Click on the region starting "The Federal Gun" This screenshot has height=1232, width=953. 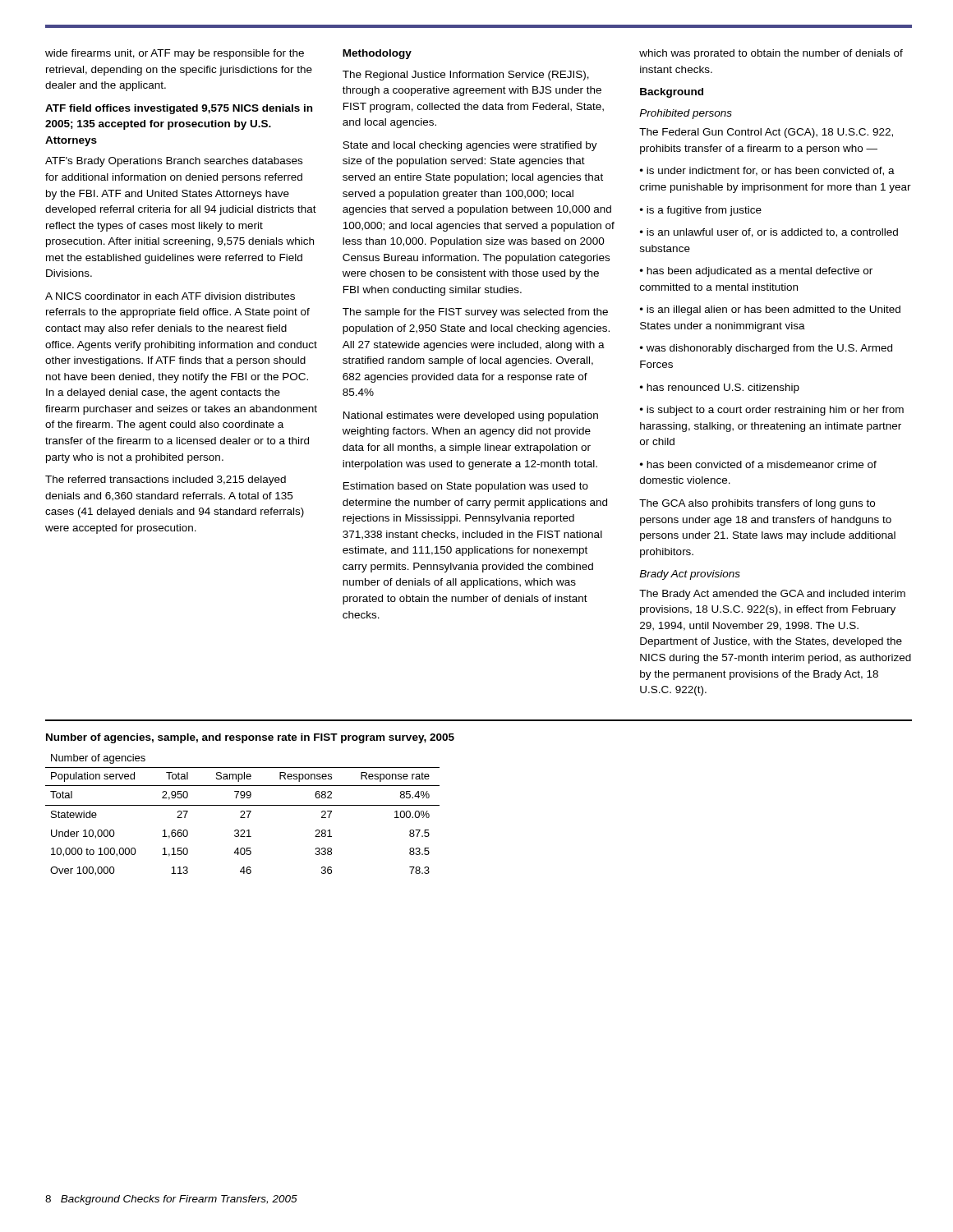776,140
